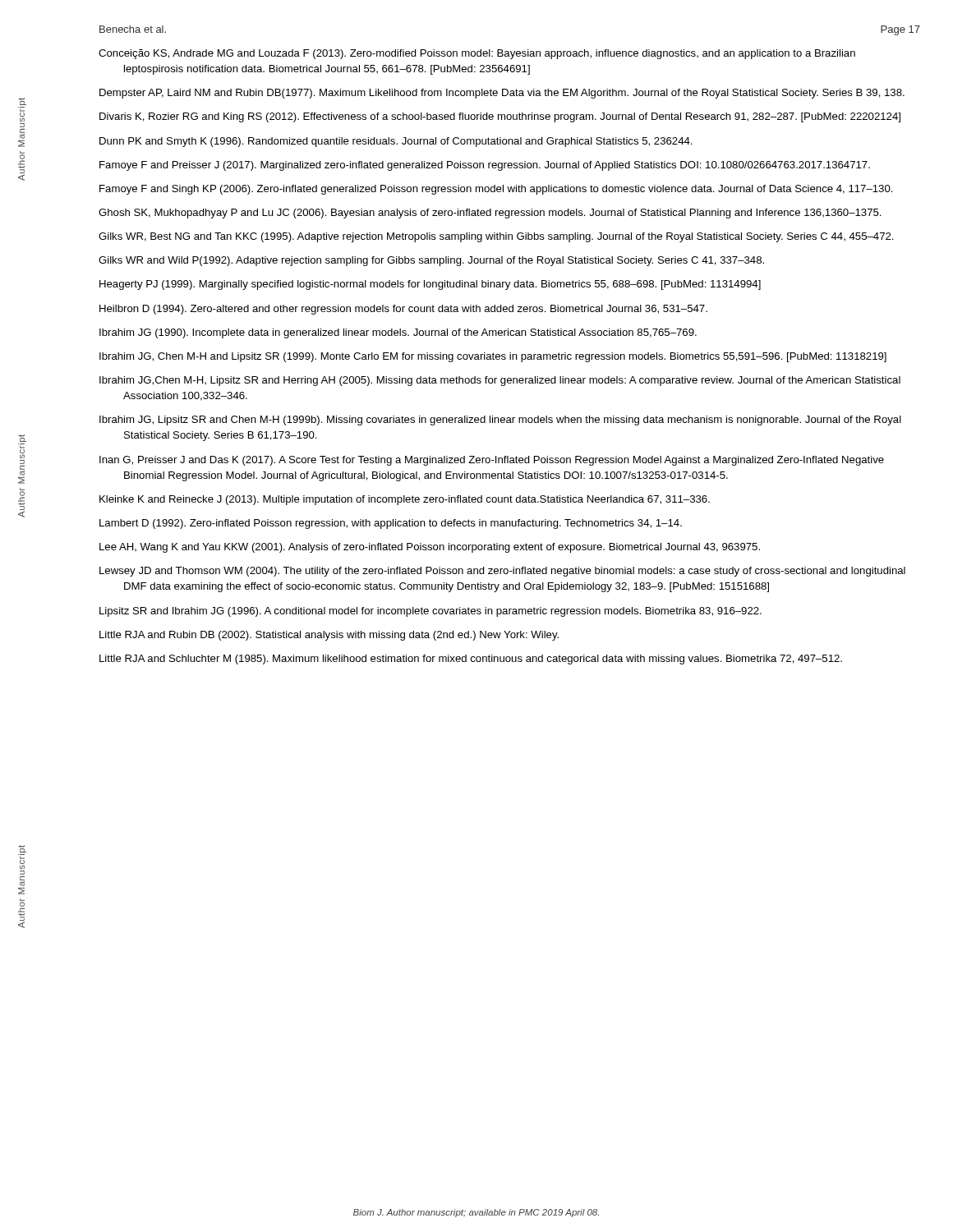Navigate to the text starting "Ibrahim JG (1990). Incomplete data in"
The image size is (953, 1232).
pyautogui.click(x=398, y=332)
